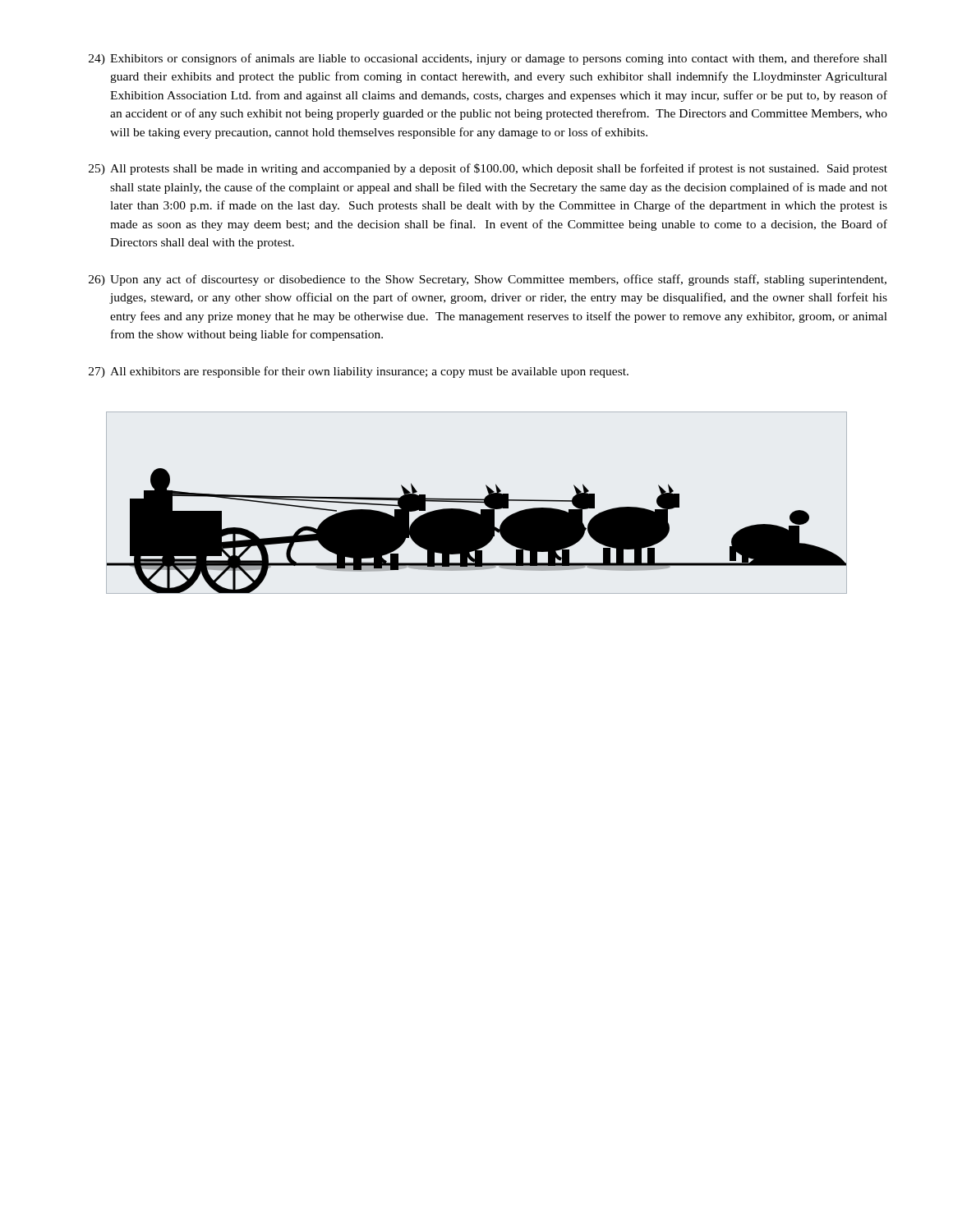953x1232 pixels.
Task: Point to the element starting "25) All protests shall be made"
Action: click(x=476, y=206)
